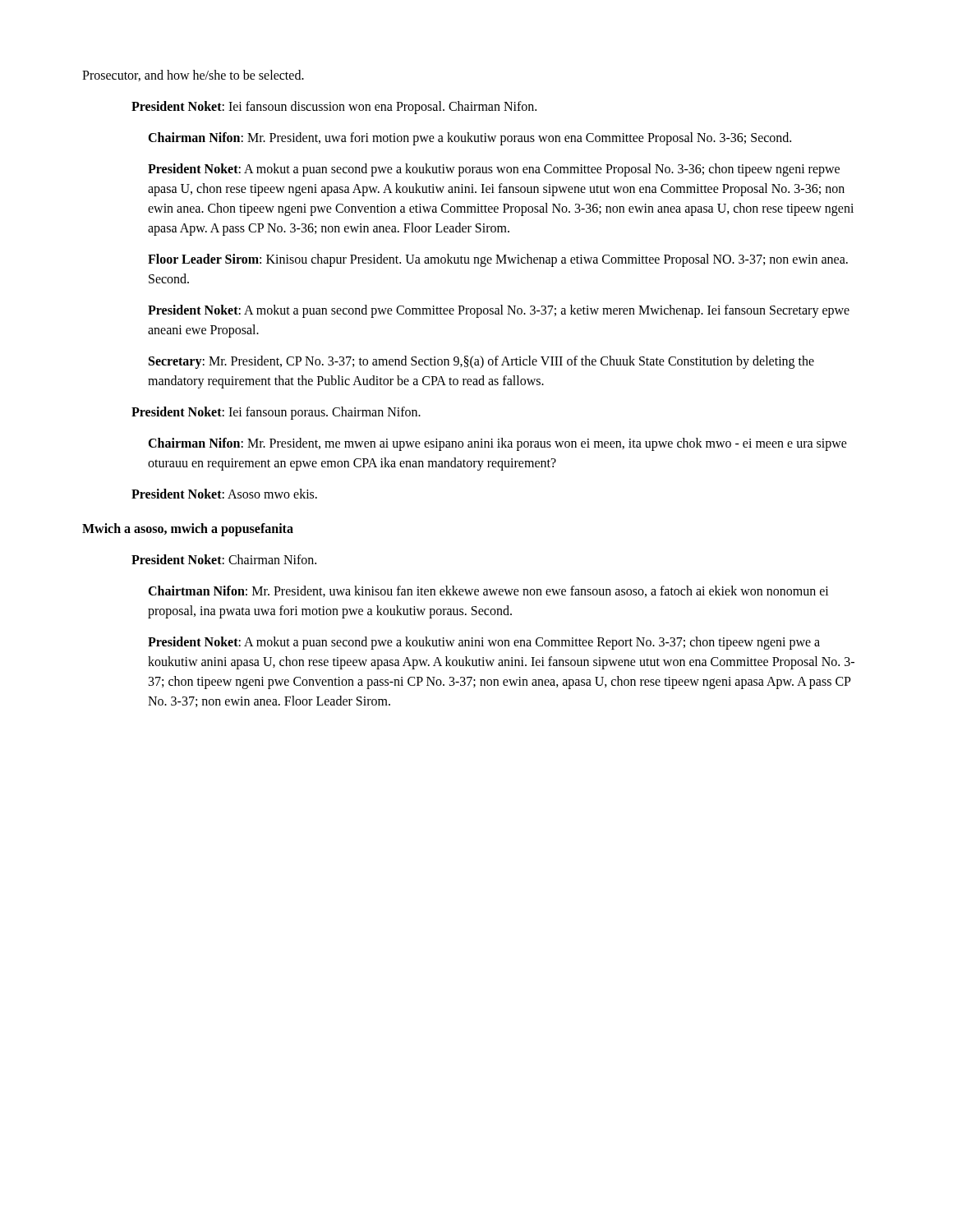This screenshot has height=1232, width=953.
Task: Find "President Noket: Iei fansoun poraus. Chairman Nifon." on this page
Action: pos(276,412)
